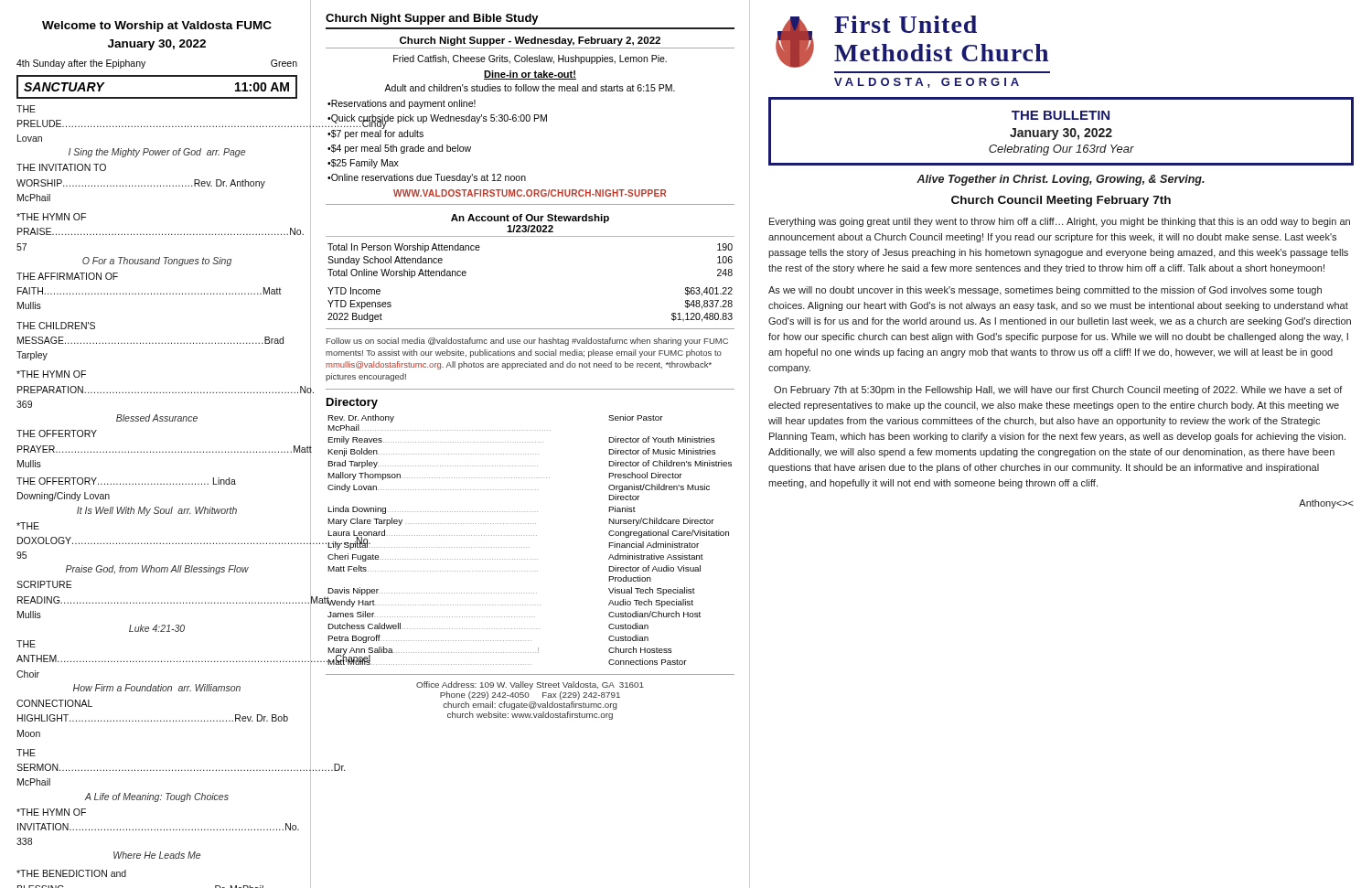Click on the list item that reads "•$4 per meal 5th"
The height and width of the screenshot is (888, 1372).
coord(399,148)
